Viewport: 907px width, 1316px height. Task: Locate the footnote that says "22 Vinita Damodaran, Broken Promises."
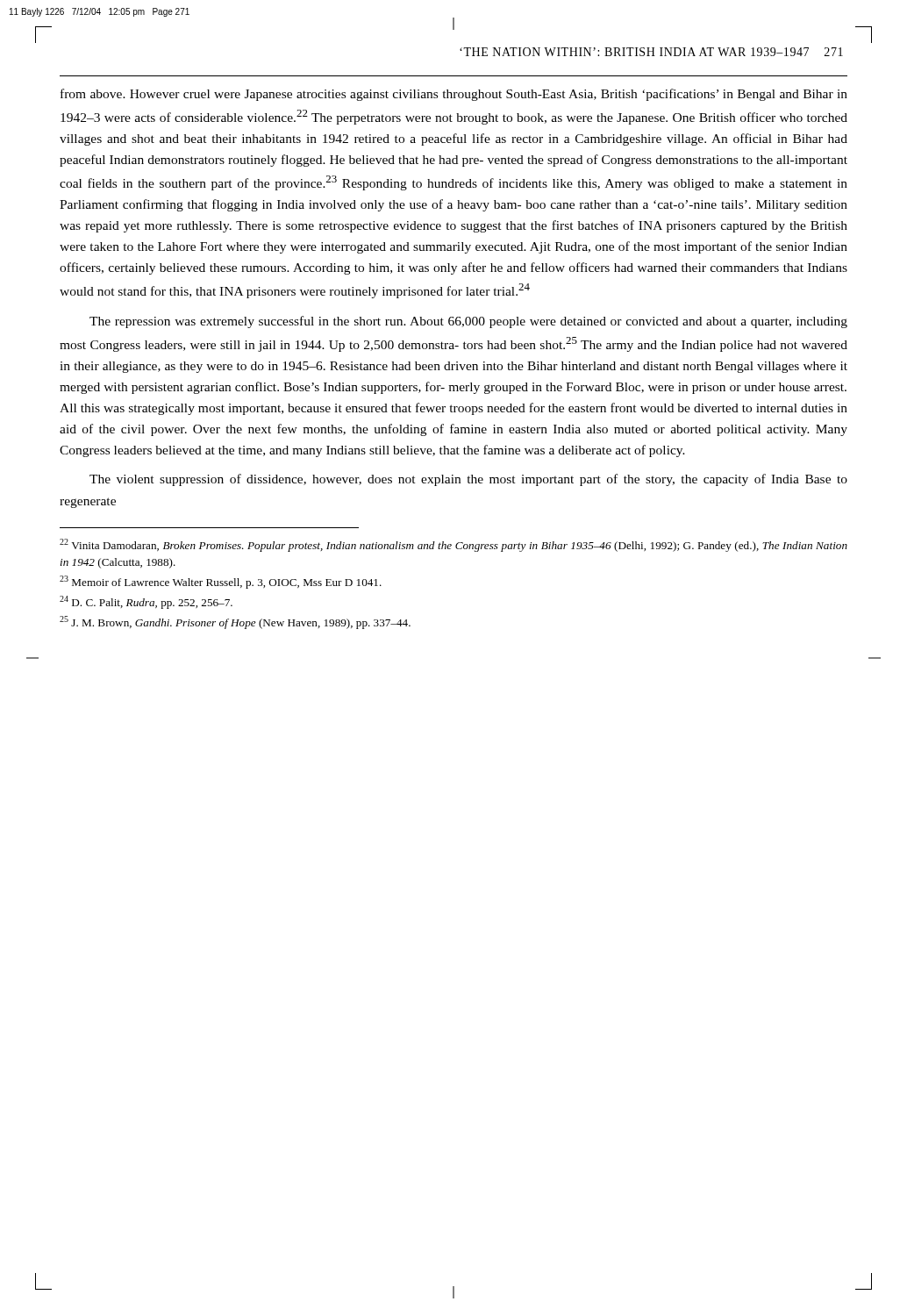coord(454,552)
